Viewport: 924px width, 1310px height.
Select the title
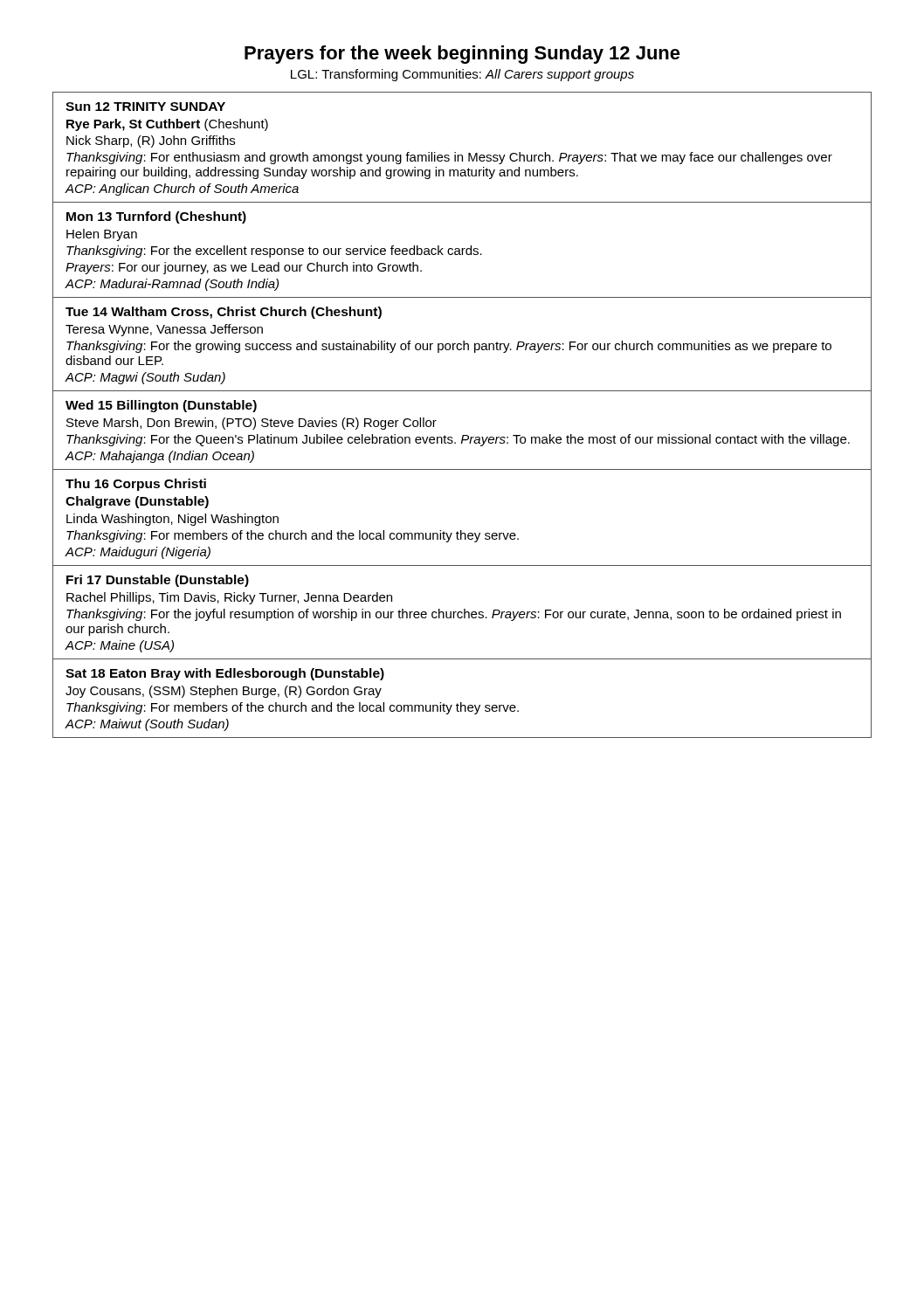[x=462, y=62]
